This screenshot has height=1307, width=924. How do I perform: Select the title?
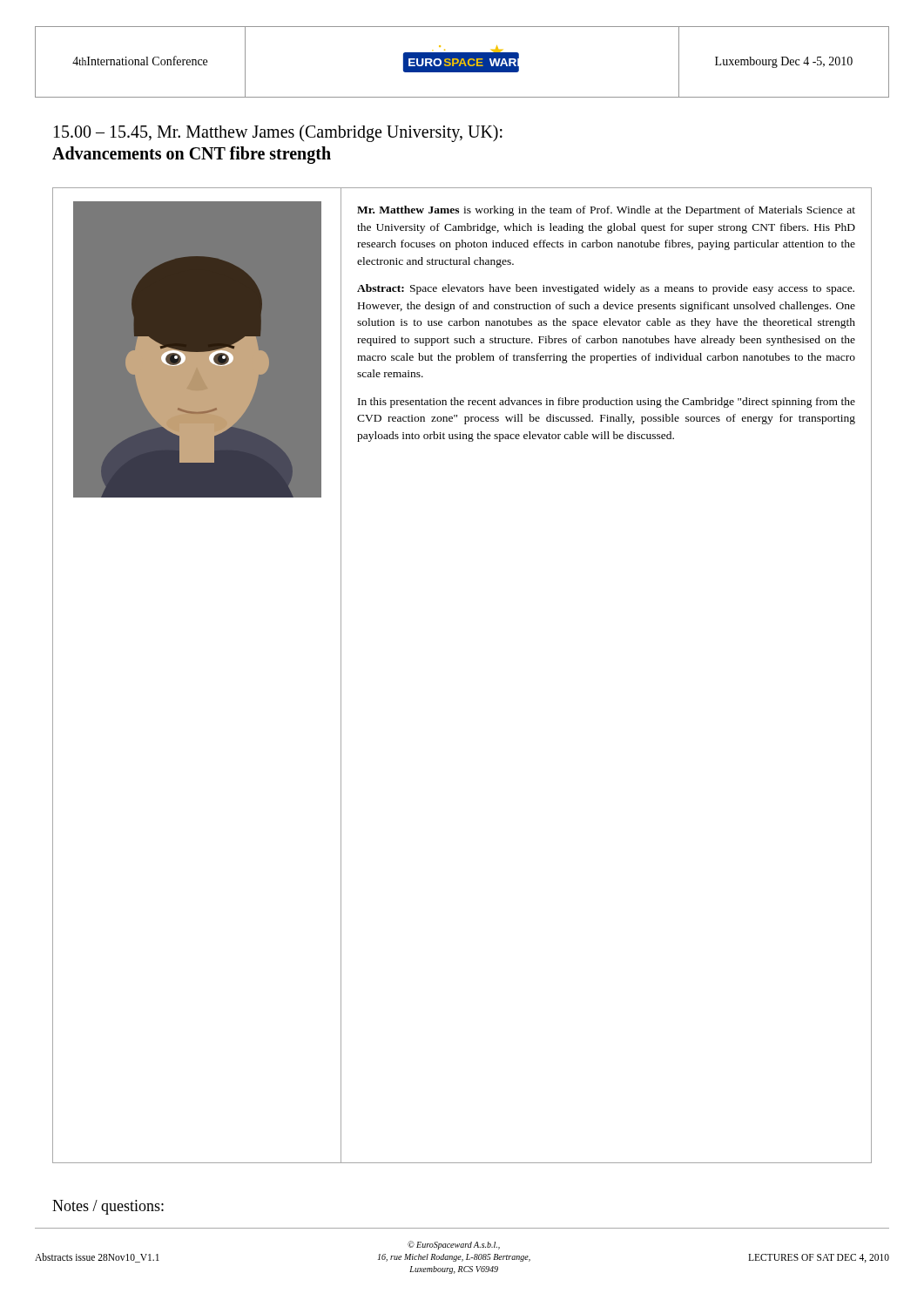tap(462, 143)
